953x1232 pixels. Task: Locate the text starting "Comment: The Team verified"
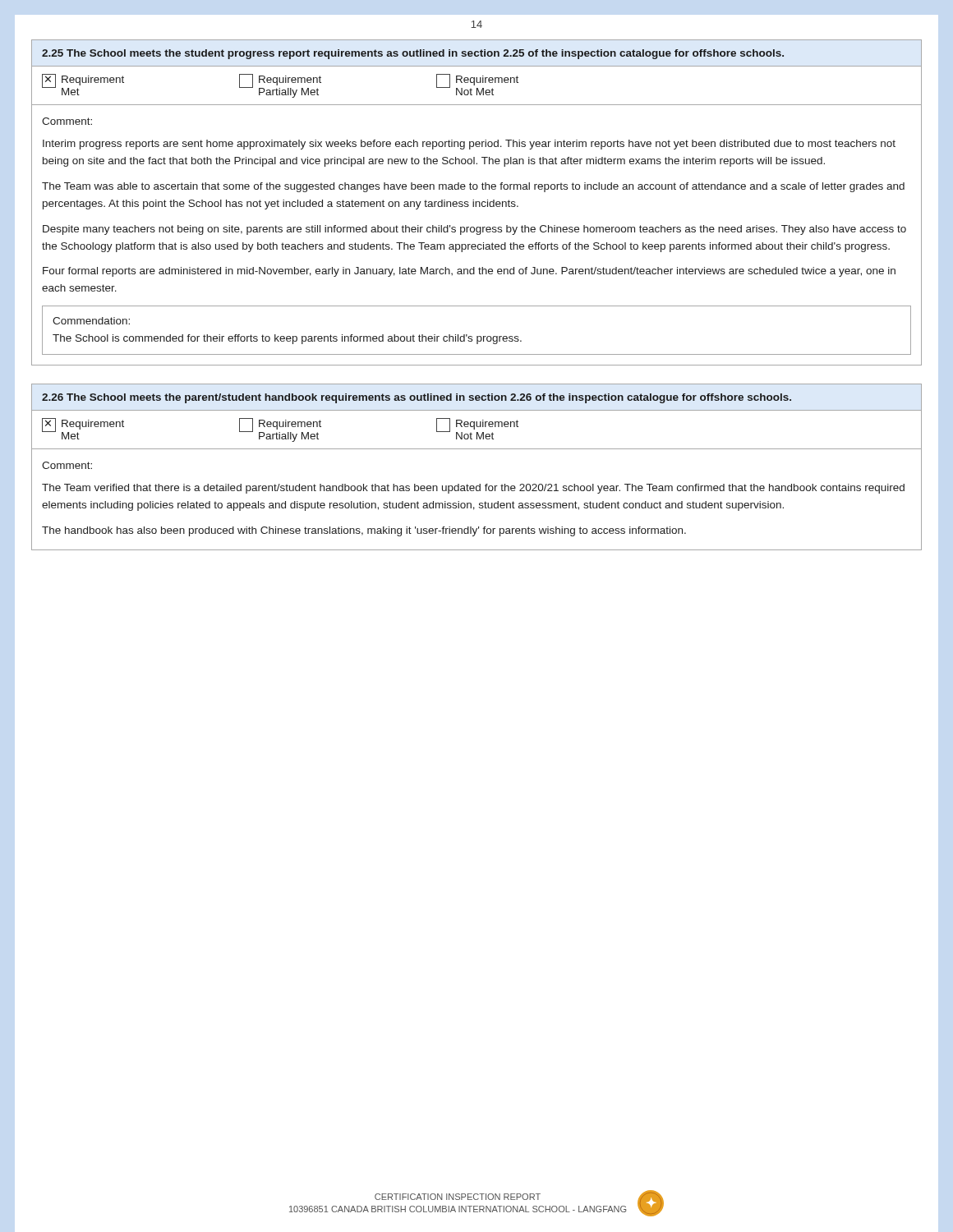pyautogui.click(x=476, y=499)
